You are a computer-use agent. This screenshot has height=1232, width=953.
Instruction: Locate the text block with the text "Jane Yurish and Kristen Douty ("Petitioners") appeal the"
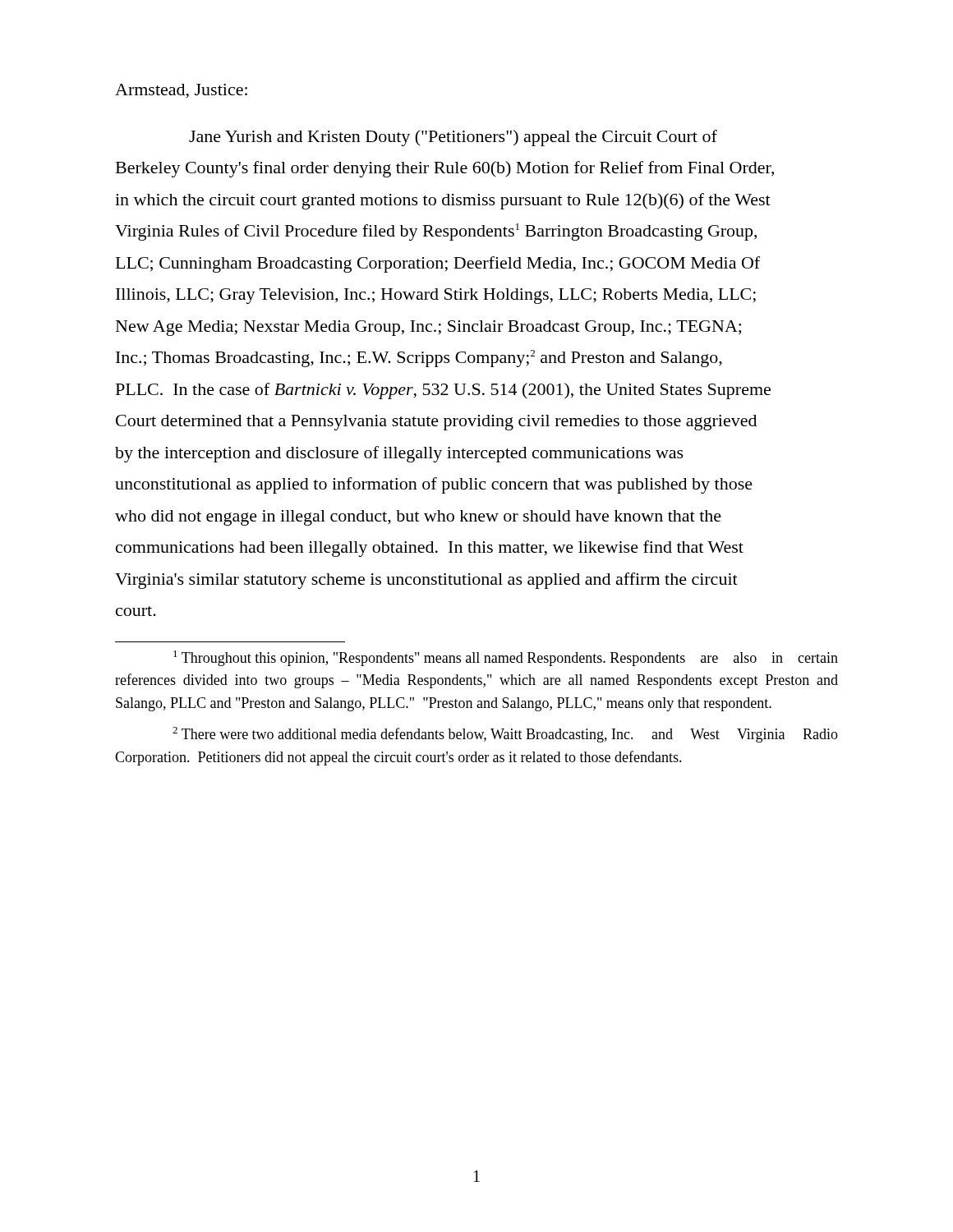pos(476,373)
